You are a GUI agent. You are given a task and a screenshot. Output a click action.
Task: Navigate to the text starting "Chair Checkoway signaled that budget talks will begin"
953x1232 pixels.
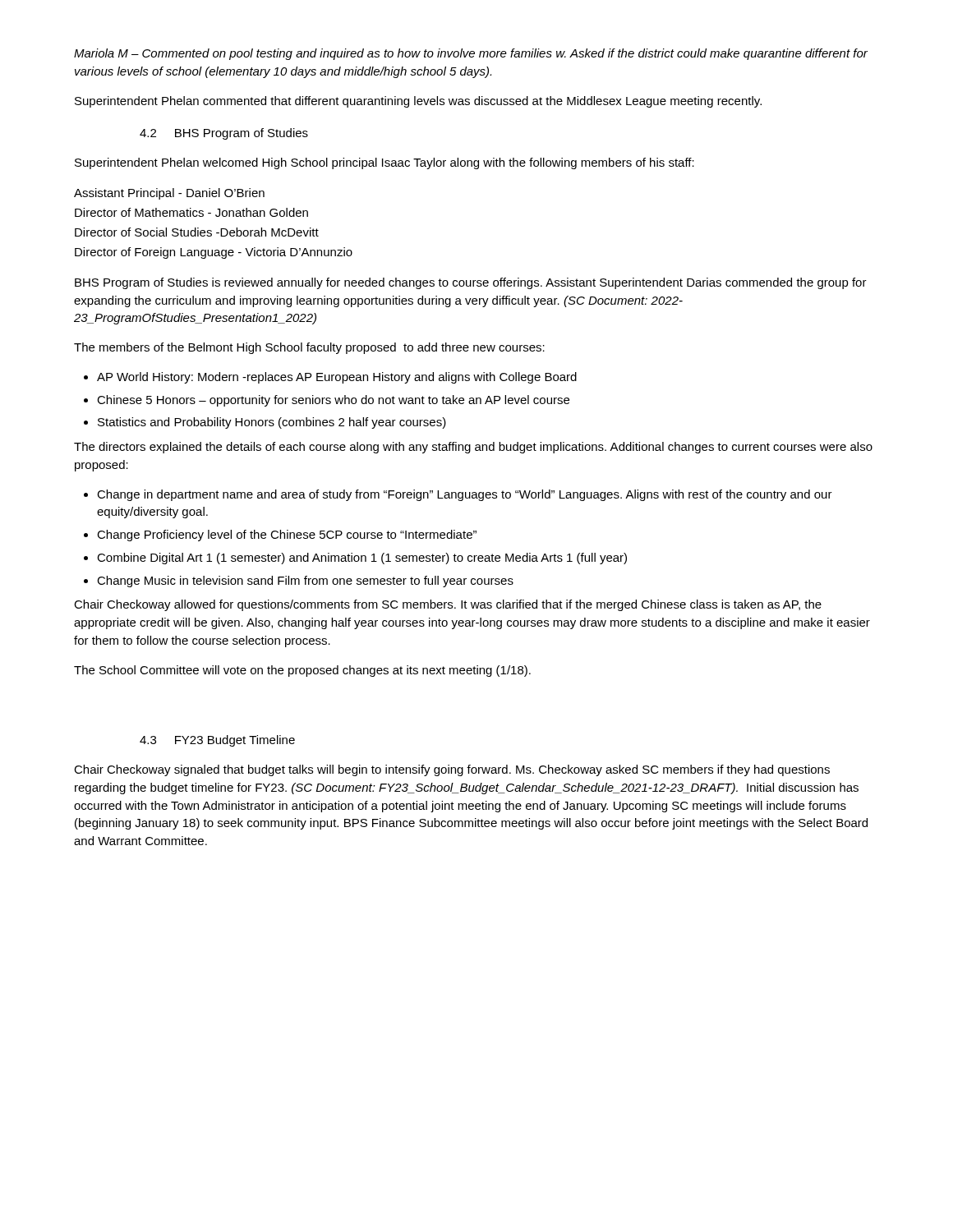476,805
